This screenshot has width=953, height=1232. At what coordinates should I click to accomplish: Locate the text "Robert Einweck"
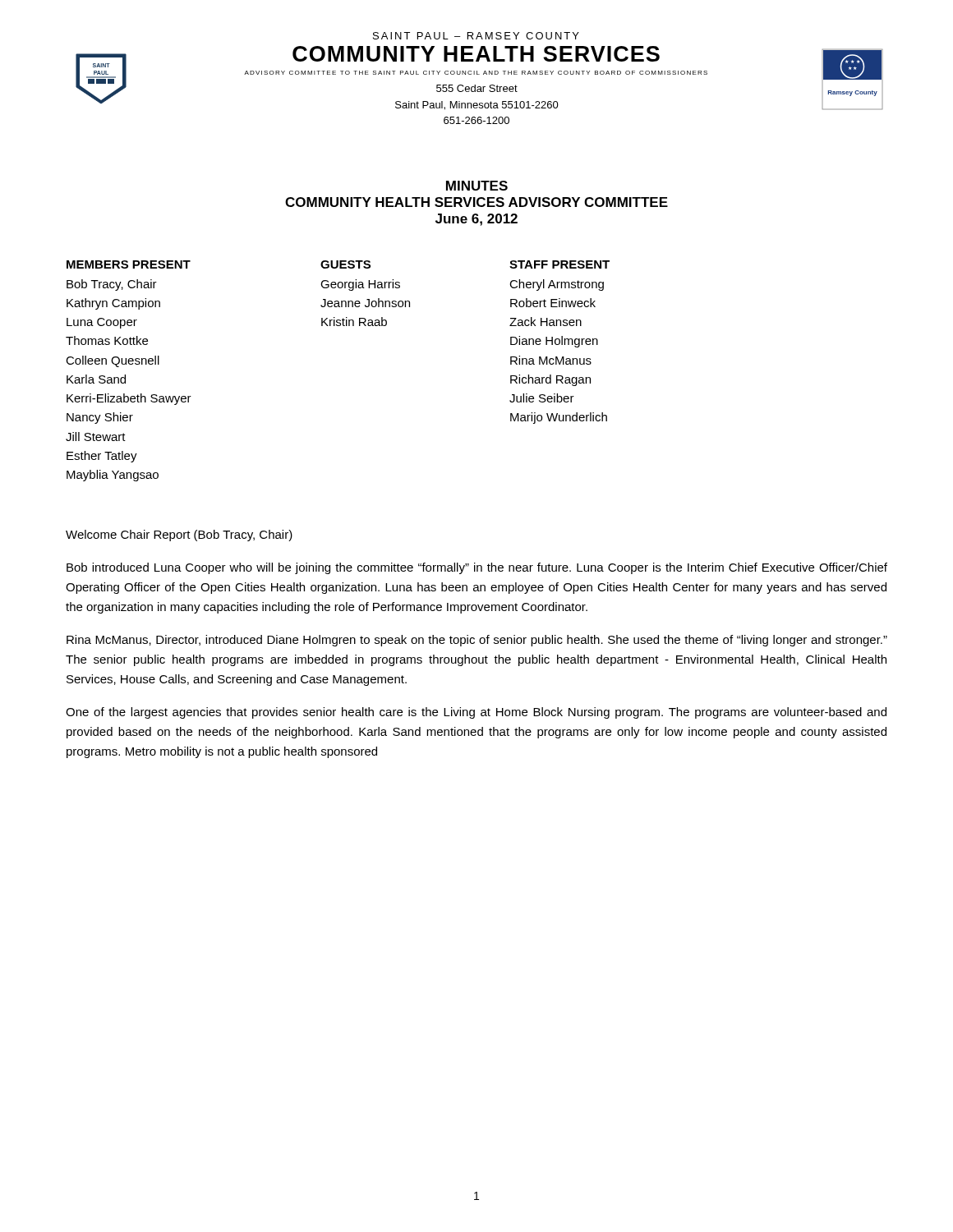[x=553, y=303]
